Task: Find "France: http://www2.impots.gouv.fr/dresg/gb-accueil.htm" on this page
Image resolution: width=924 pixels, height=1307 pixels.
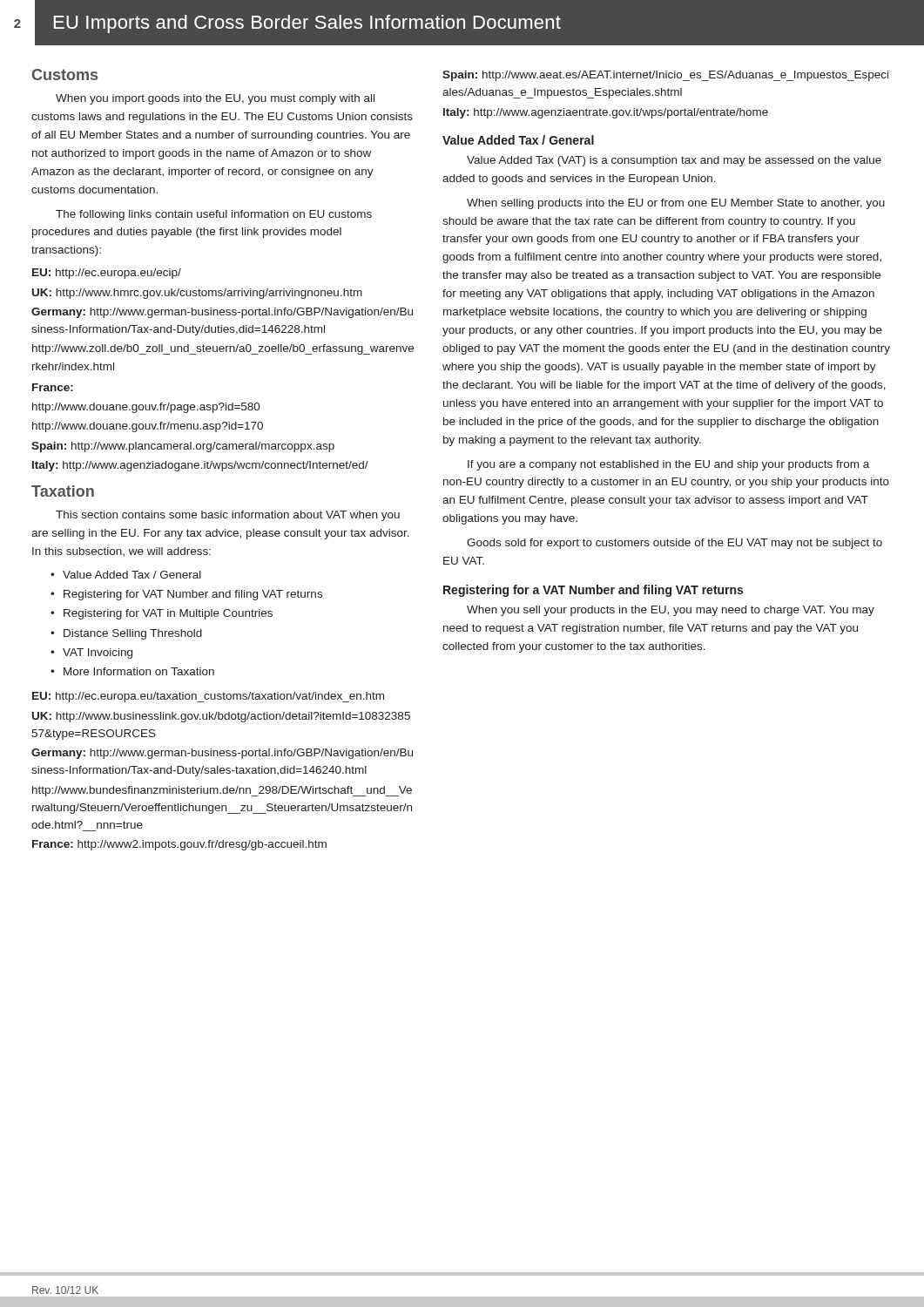Action: point(179,844)
